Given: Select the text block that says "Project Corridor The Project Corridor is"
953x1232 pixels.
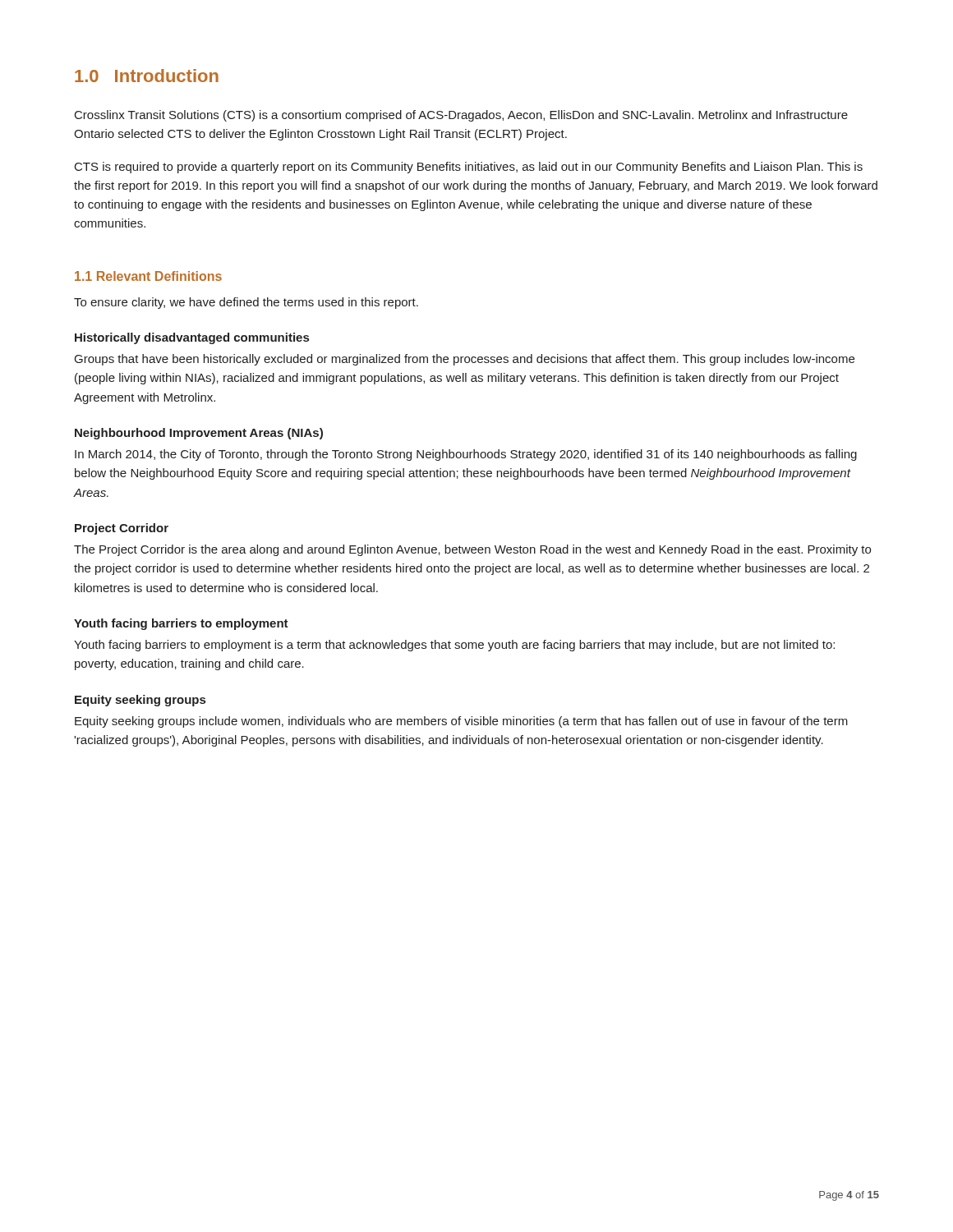Looking at the screenshot, I should coord(476,557).
